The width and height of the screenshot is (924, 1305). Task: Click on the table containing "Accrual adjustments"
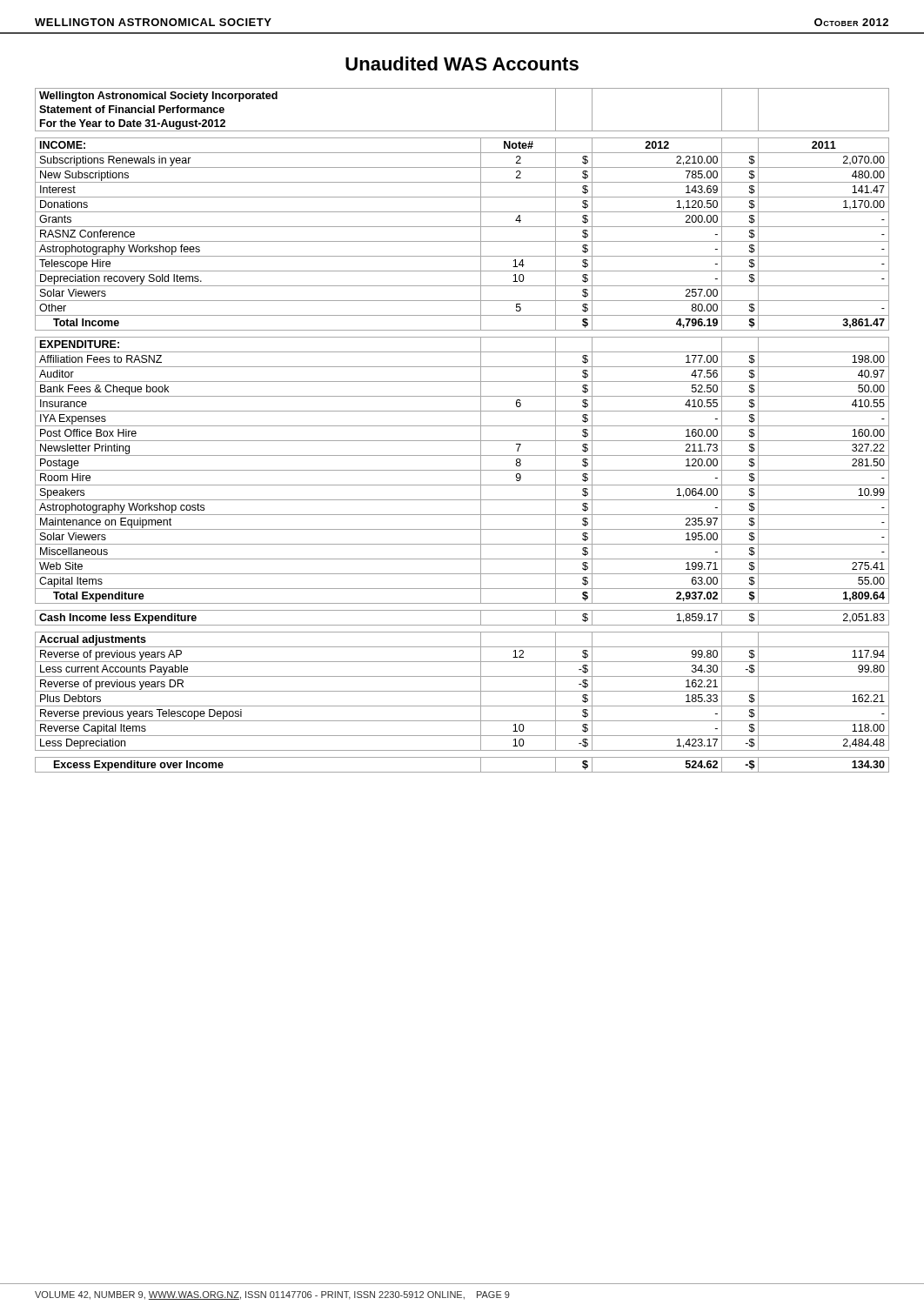(x=462, y=430)
